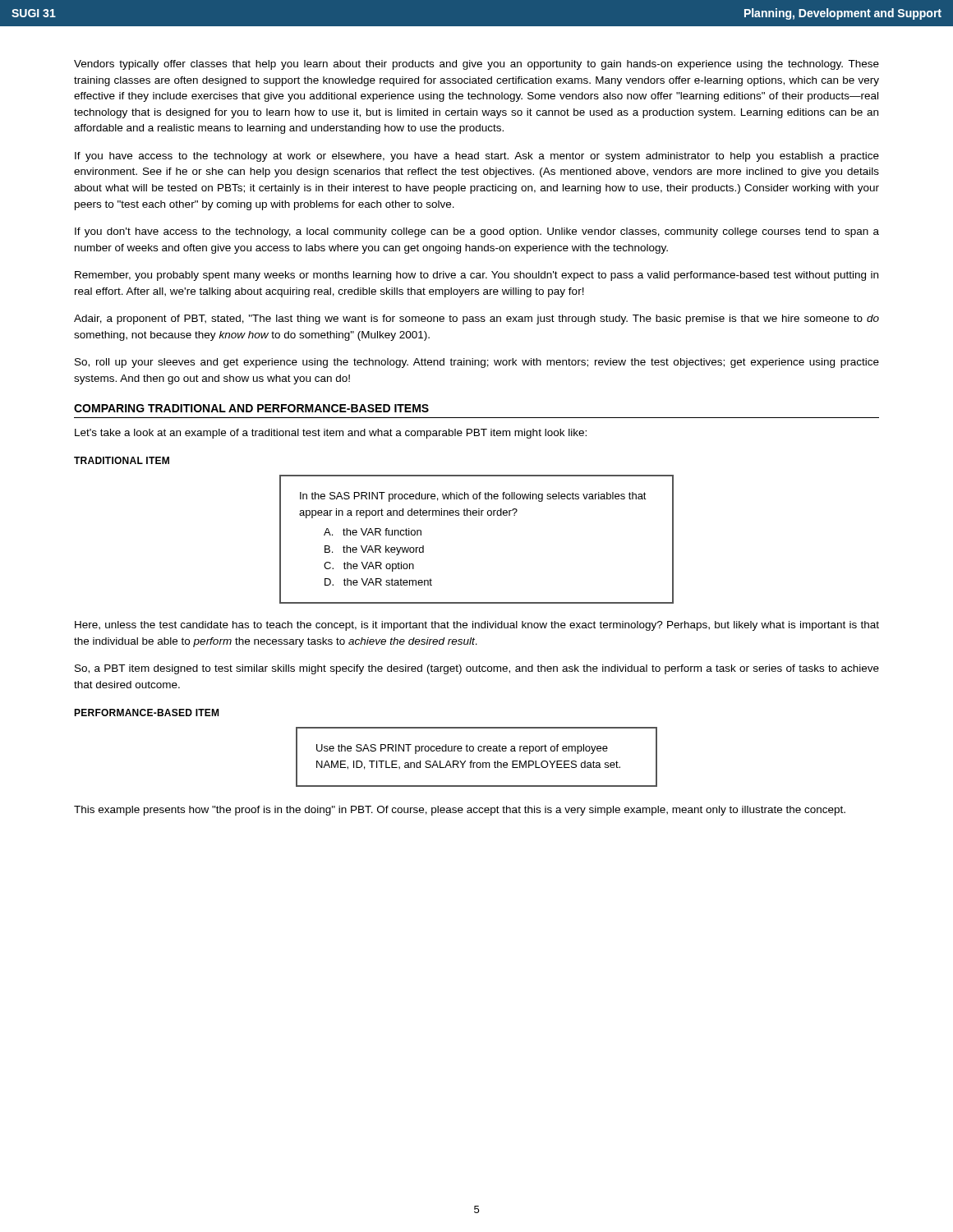This screenshot has height=1232, width=953.
Task: Locate the block of text that opens with "This example presents how "the proof"
Action: [x=476, y=809]
